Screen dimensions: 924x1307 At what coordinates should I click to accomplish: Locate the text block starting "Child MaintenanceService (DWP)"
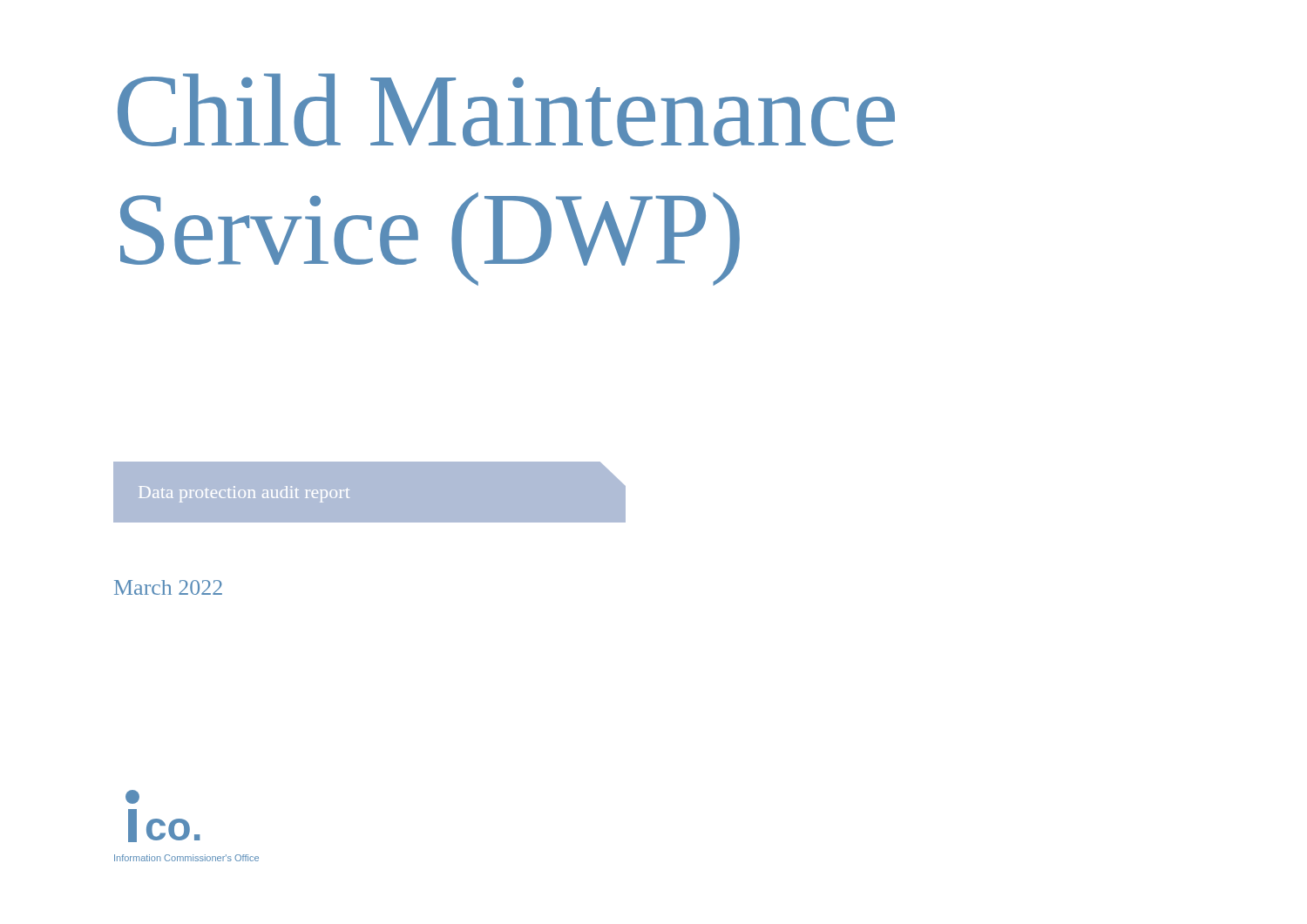593,170
